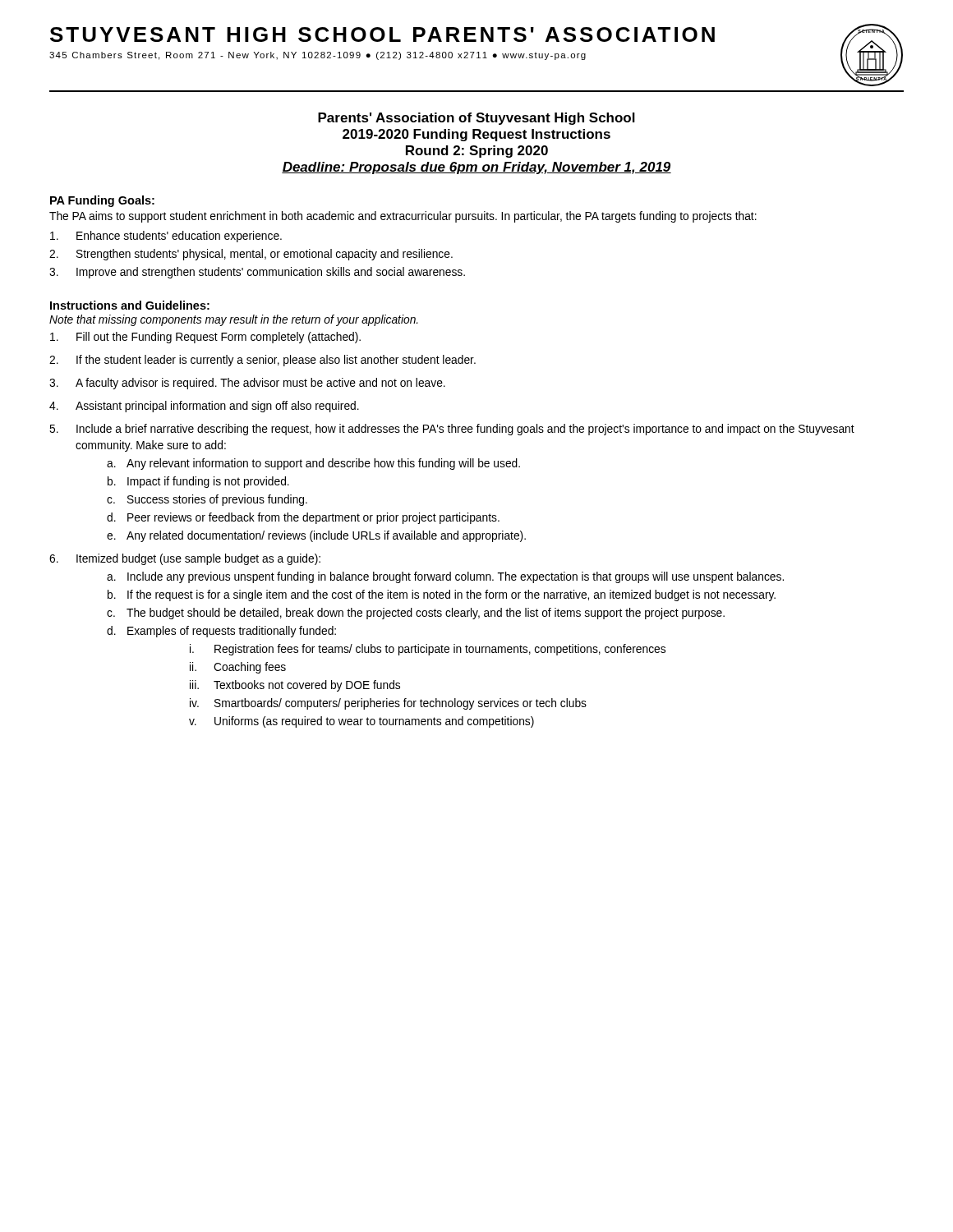Screen dimensions: 1232x953
Task: Find the region starting "Note that missing"
Action: click(x=234, y=320)
